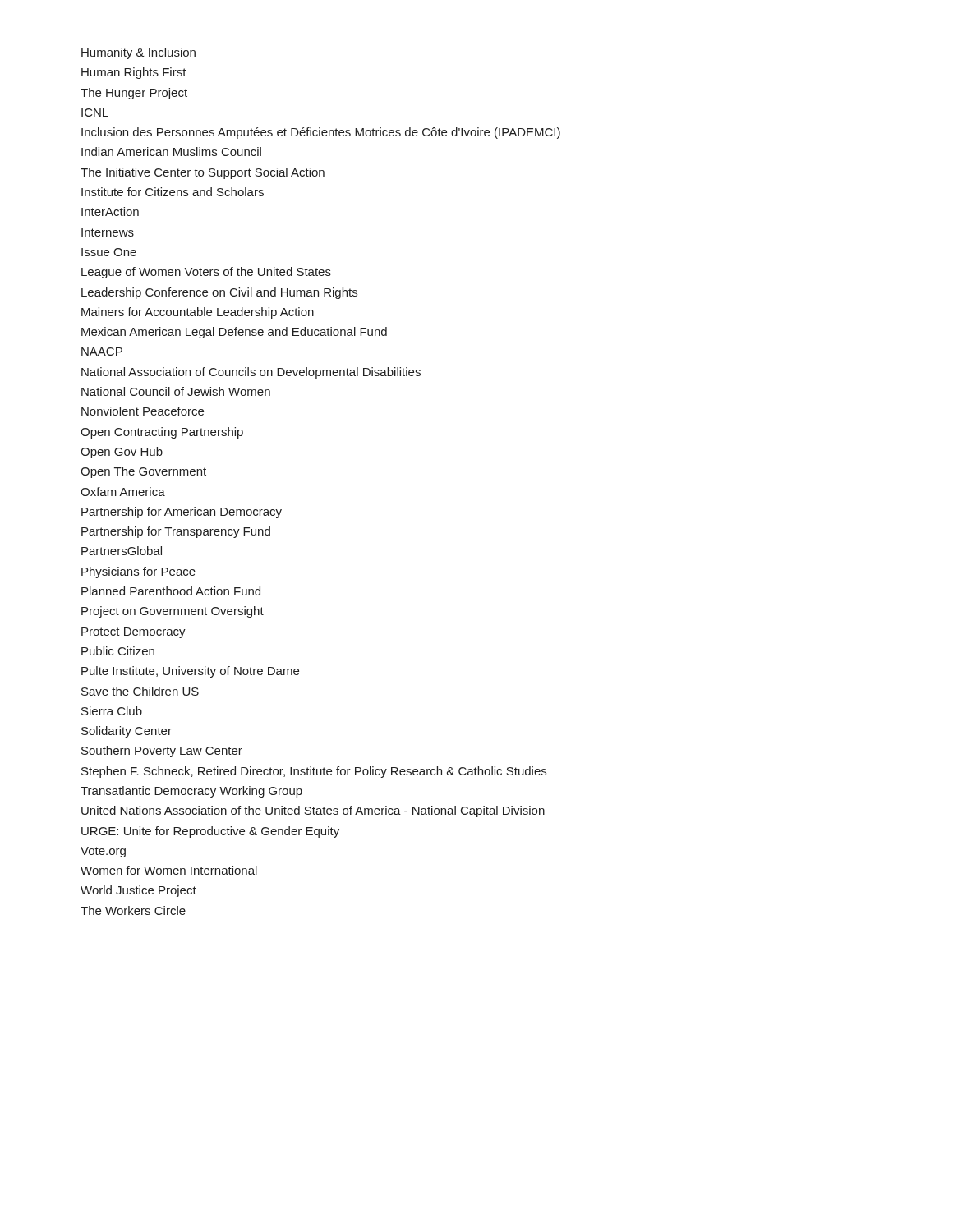Find the list item that reads "Pulte Institute, University of Notre Dame"
This screenshot has height=1232, width=953.
click(190, 671)
